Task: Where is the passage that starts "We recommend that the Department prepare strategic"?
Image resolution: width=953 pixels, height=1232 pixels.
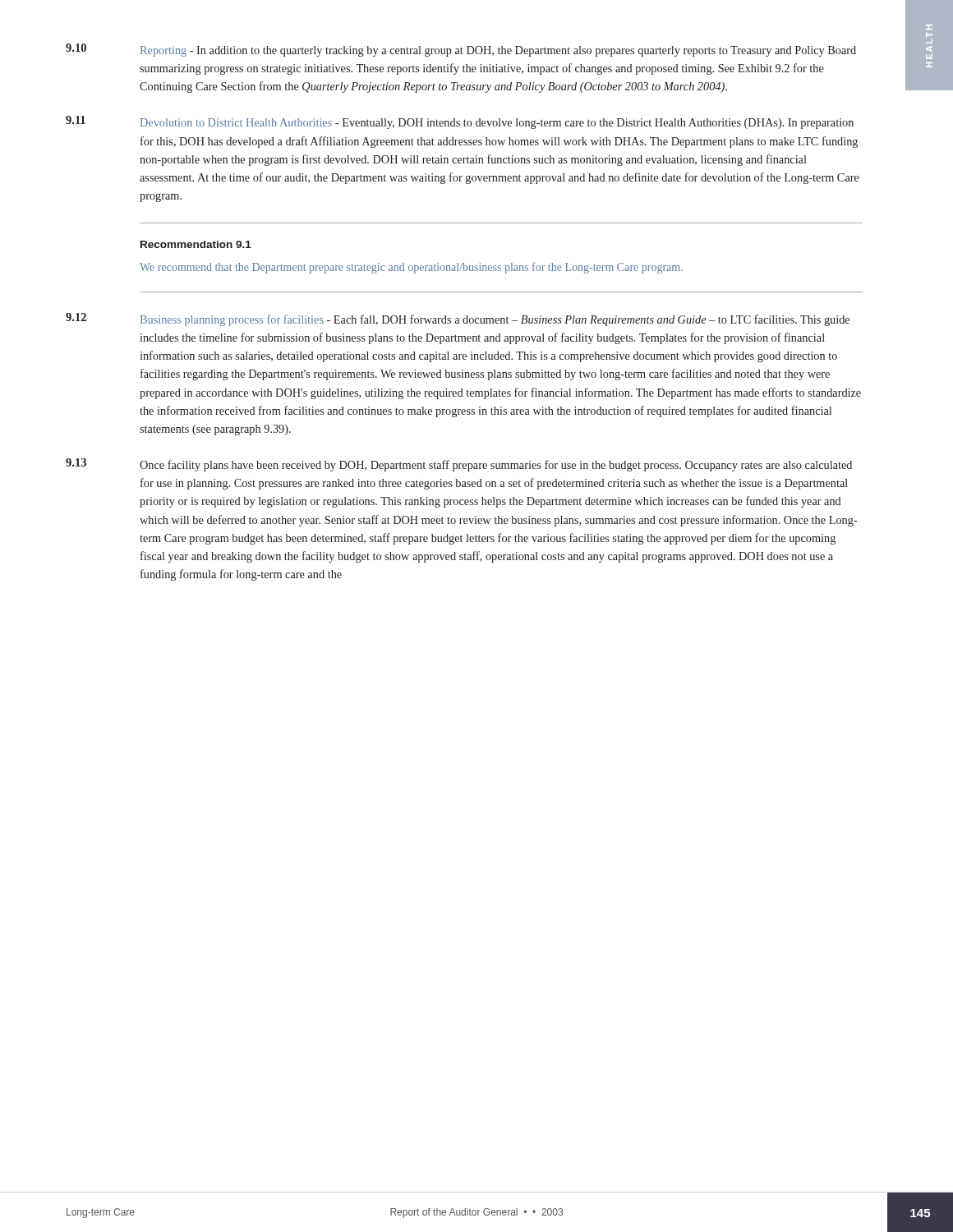Action: point(412,268)
